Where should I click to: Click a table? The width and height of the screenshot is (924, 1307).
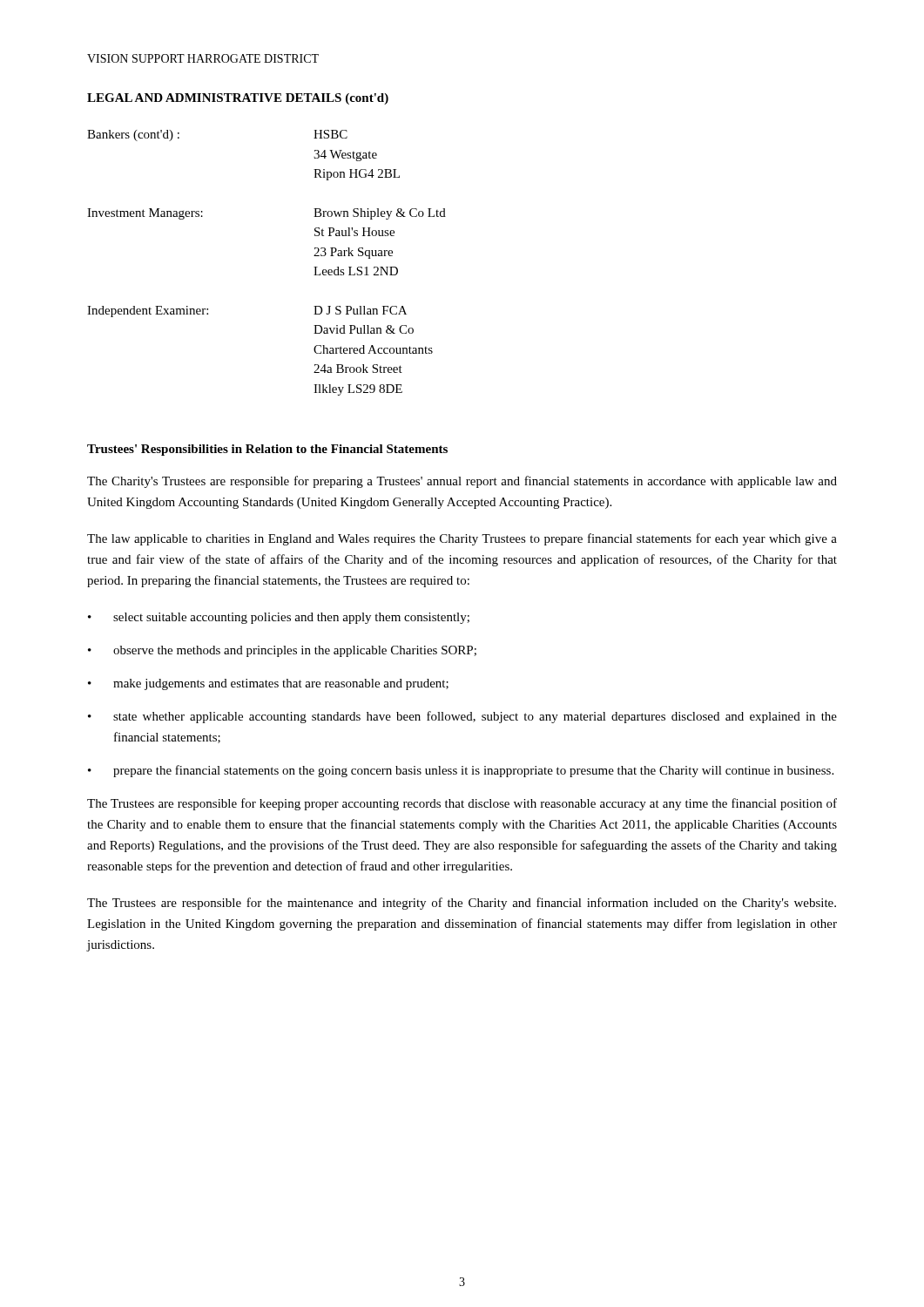462,271
